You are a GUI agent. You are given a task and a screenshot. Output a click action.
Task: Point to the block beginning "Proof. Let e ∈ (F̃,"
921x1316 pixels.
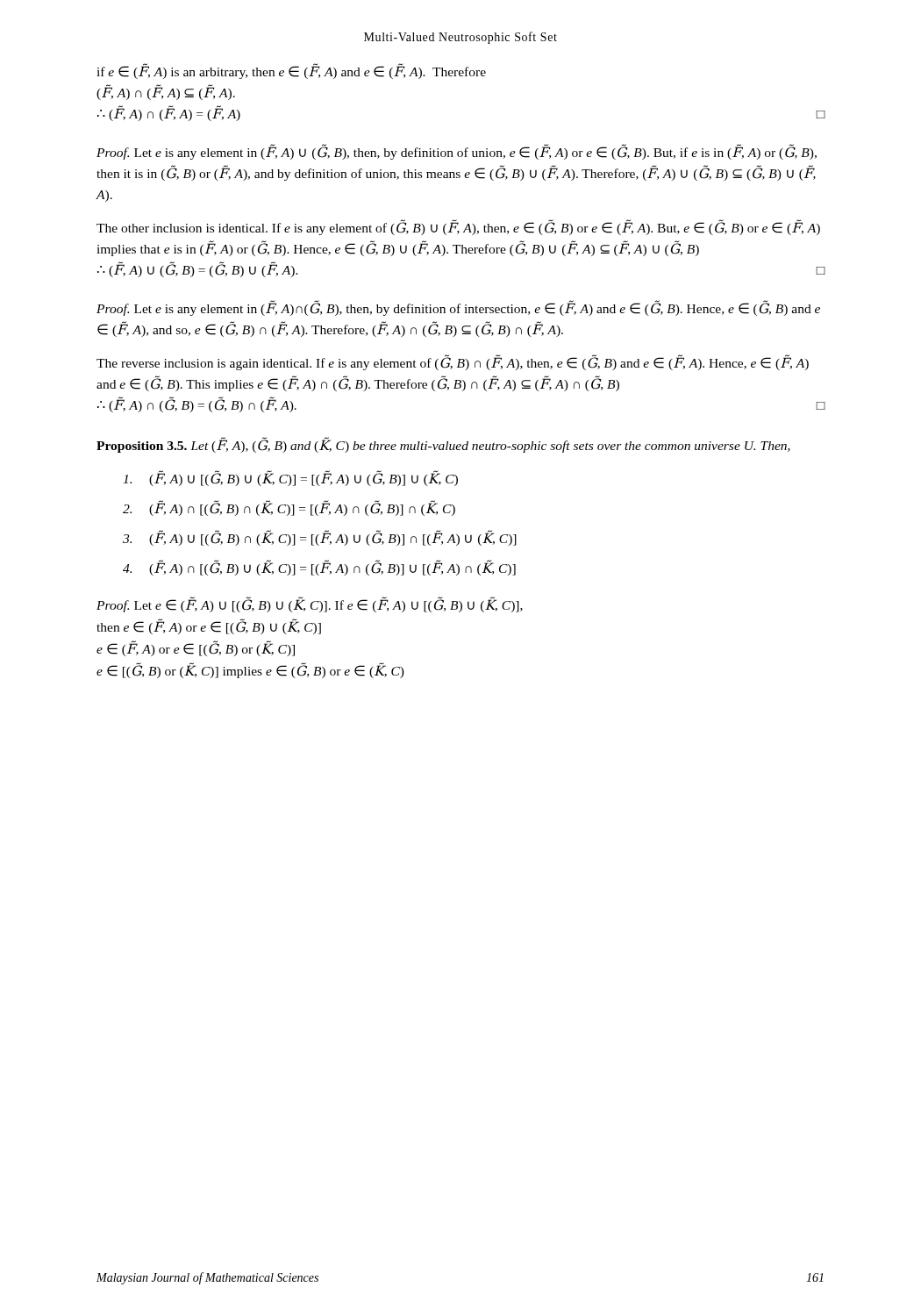tap(310, 638)
